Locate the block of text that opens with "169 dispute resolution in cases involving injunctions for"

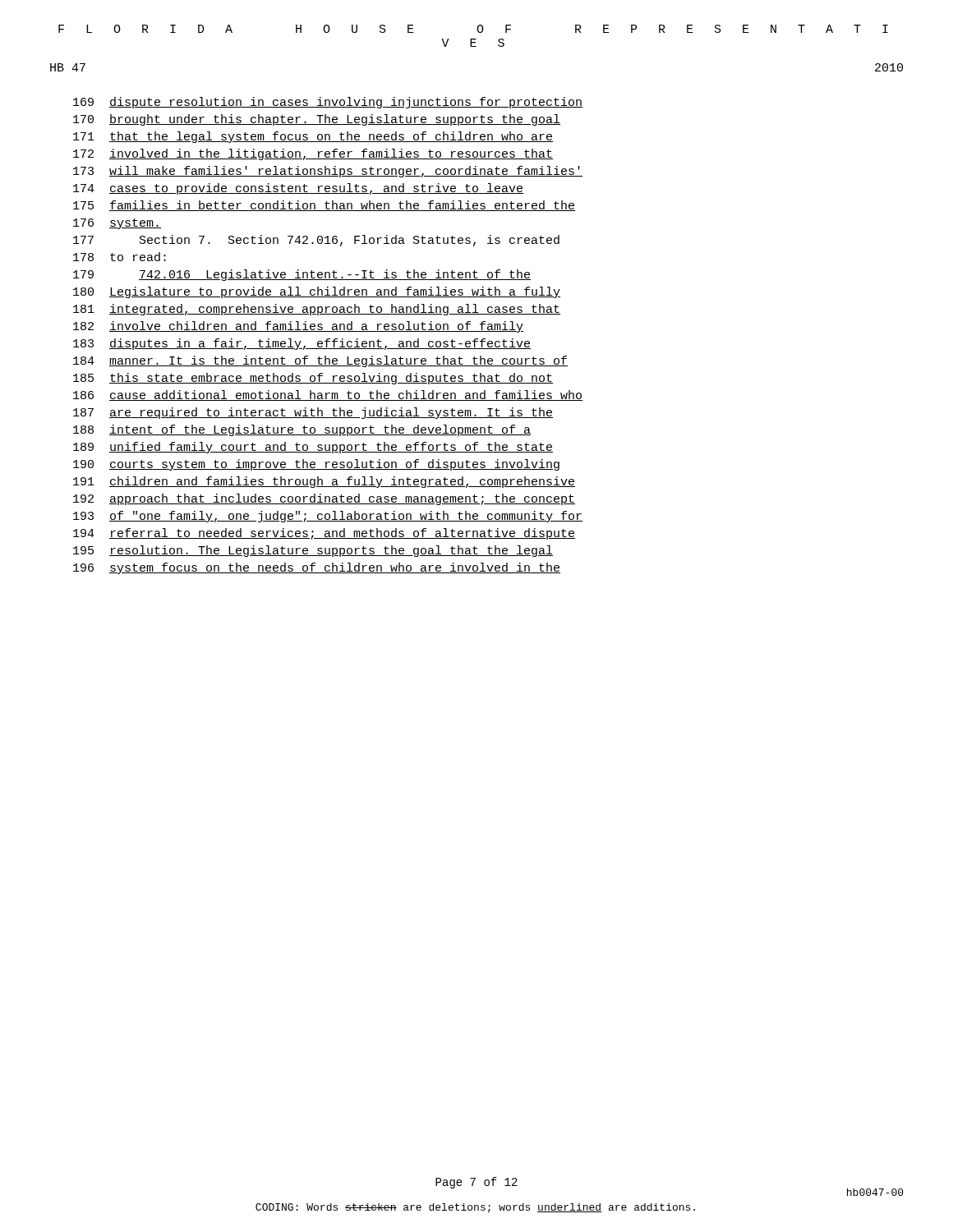coord(476,336)
